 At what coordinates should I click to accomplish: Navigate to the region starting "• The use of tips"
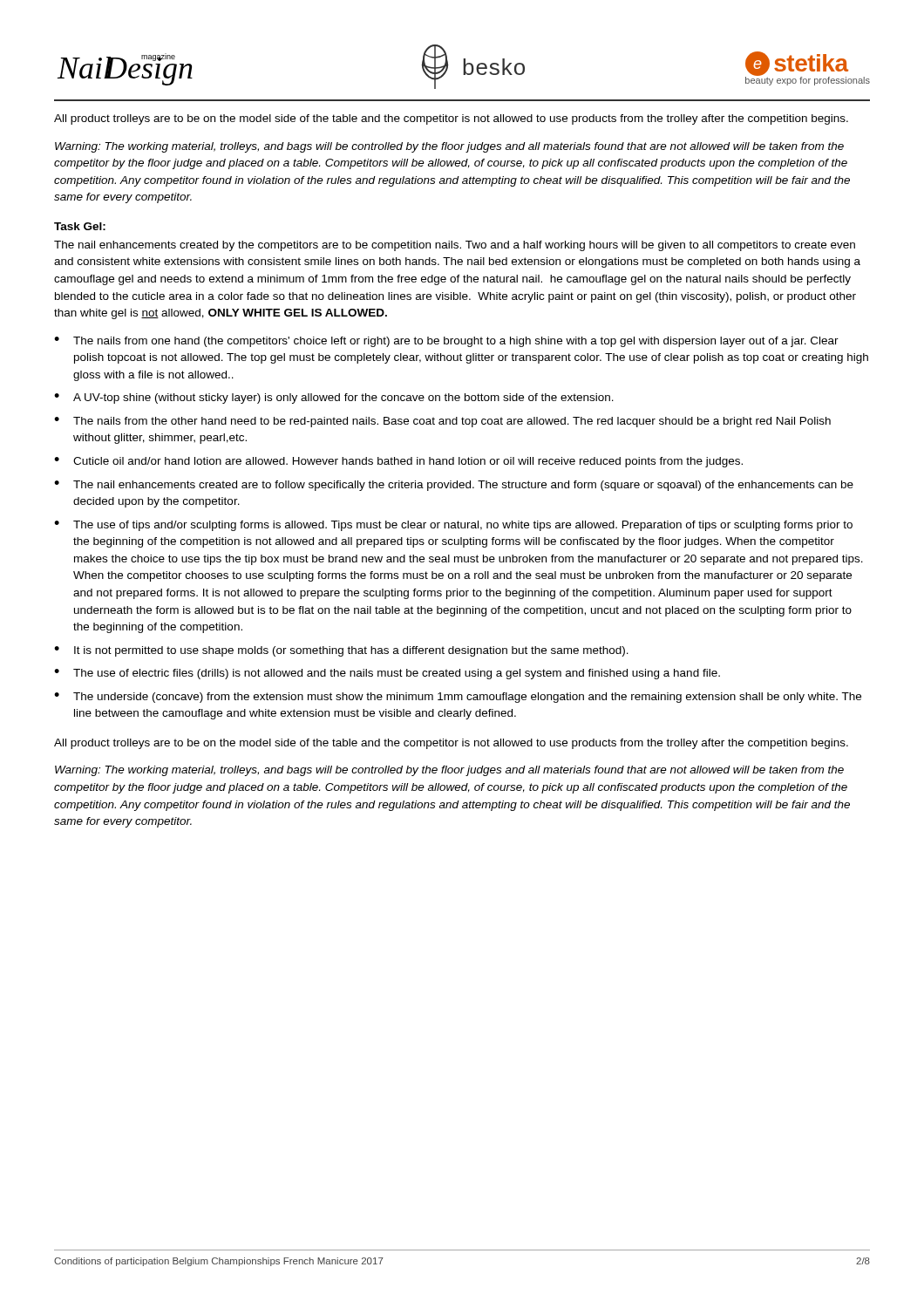point(462,576)
